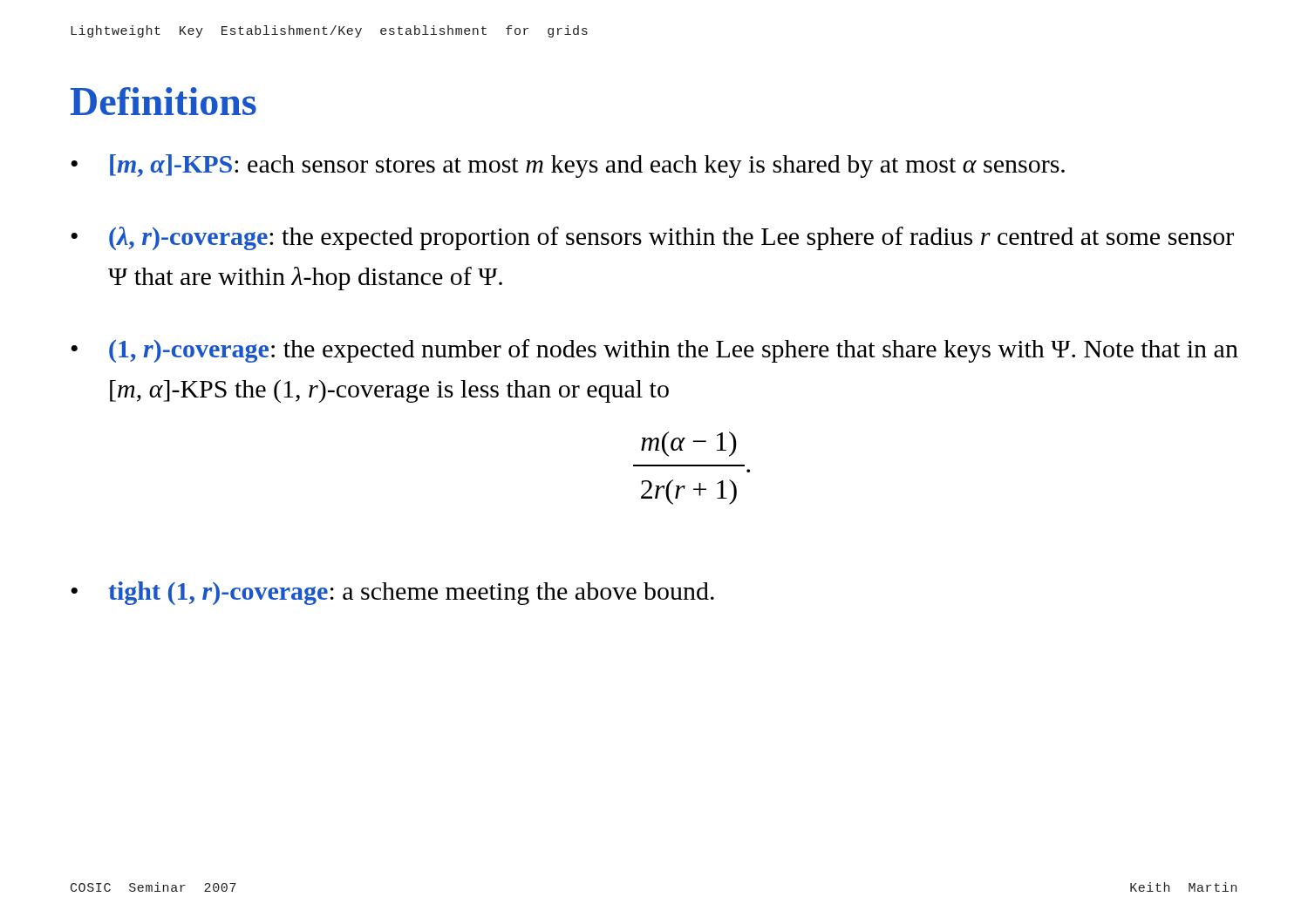Locate the section header
The height and width of the screenshot is (924, 1308).
coord(163,102)
